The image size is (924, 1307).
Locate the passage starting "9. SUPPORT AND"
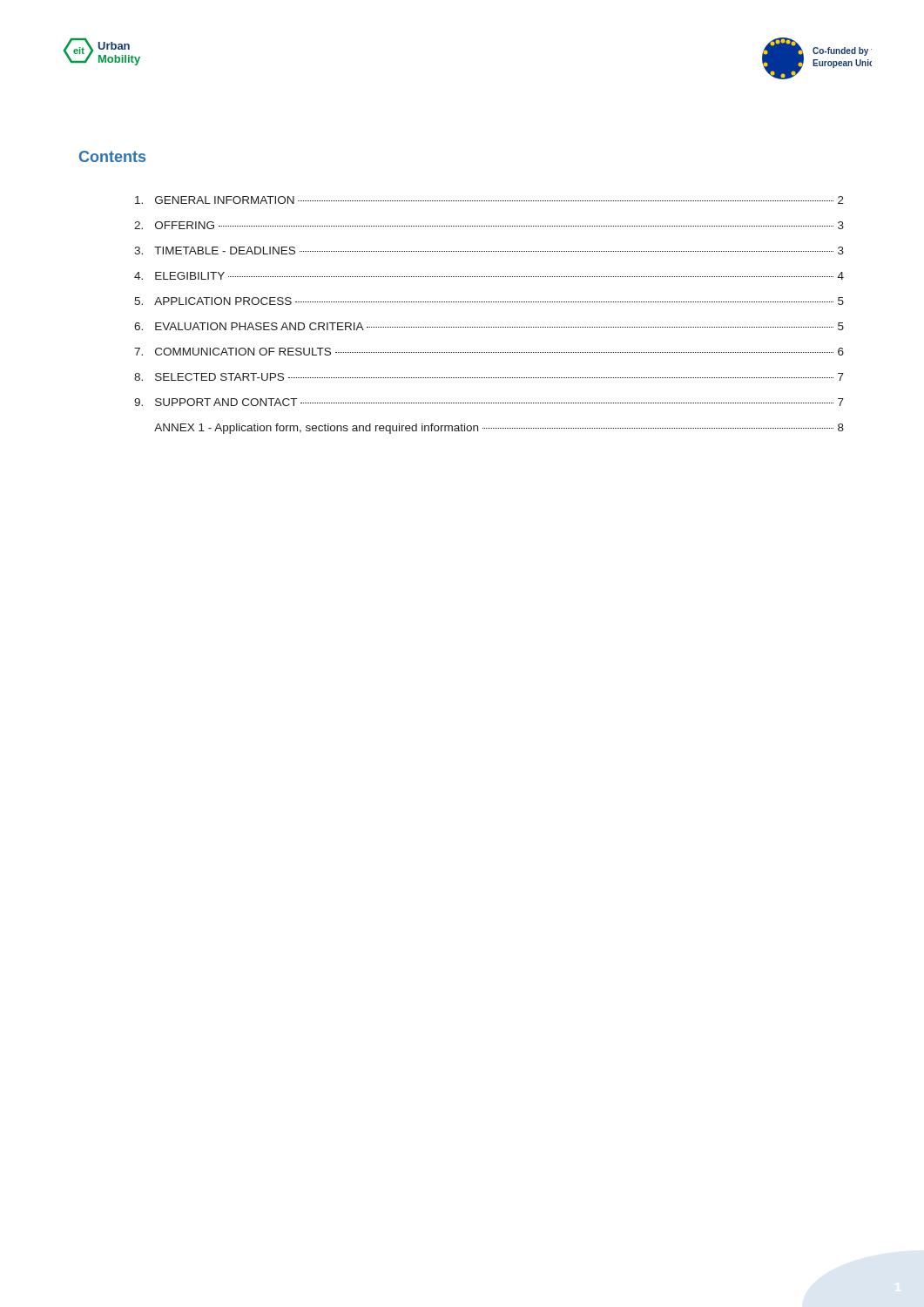tap(462, 402)
